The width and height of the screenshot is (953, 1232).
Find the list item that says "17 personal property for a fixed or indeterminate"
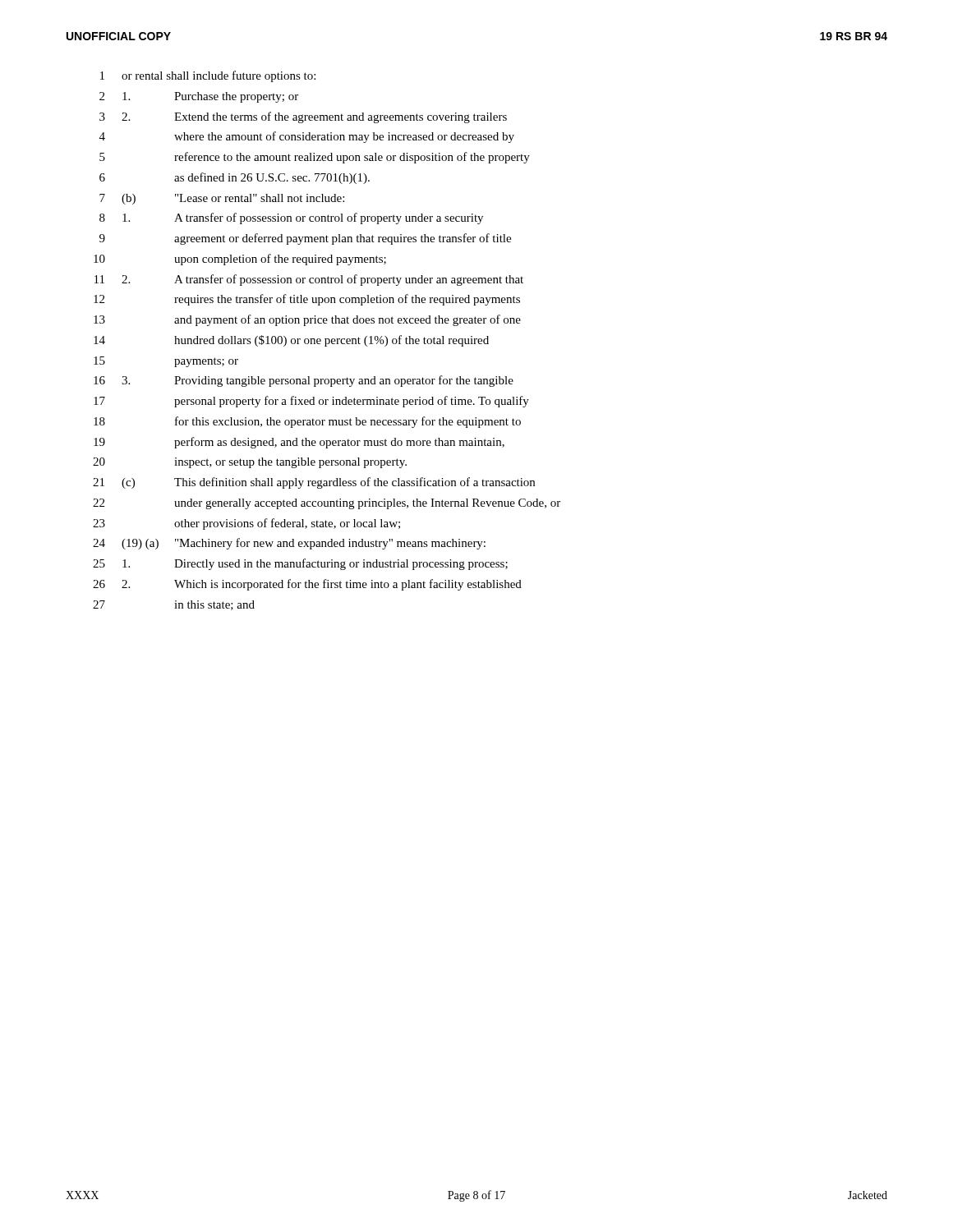point(476,401)
